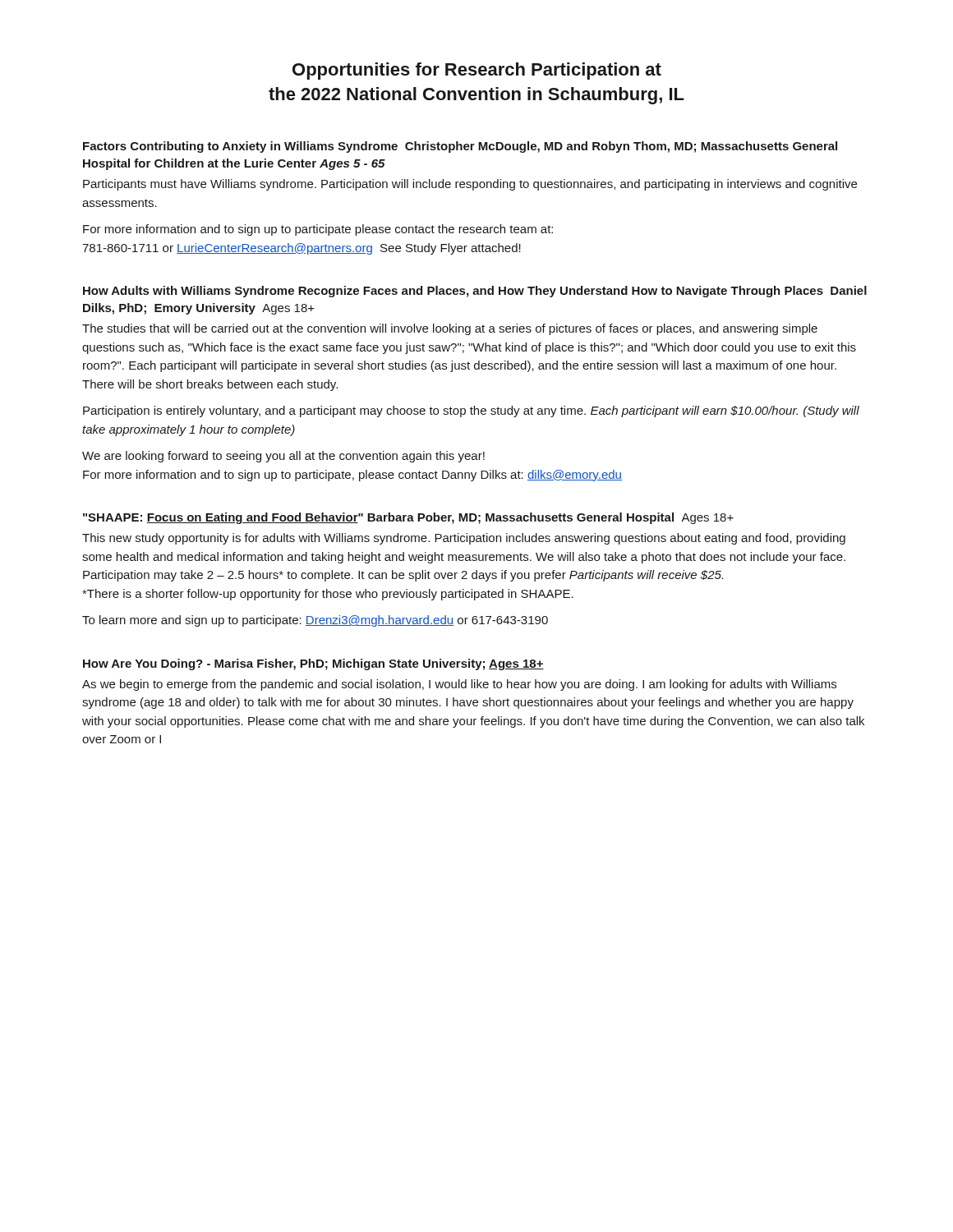This screenshot has height=1232, width=953.
Task: Locate the element starting "How Are You Doing?"
Action: (313, 663)
